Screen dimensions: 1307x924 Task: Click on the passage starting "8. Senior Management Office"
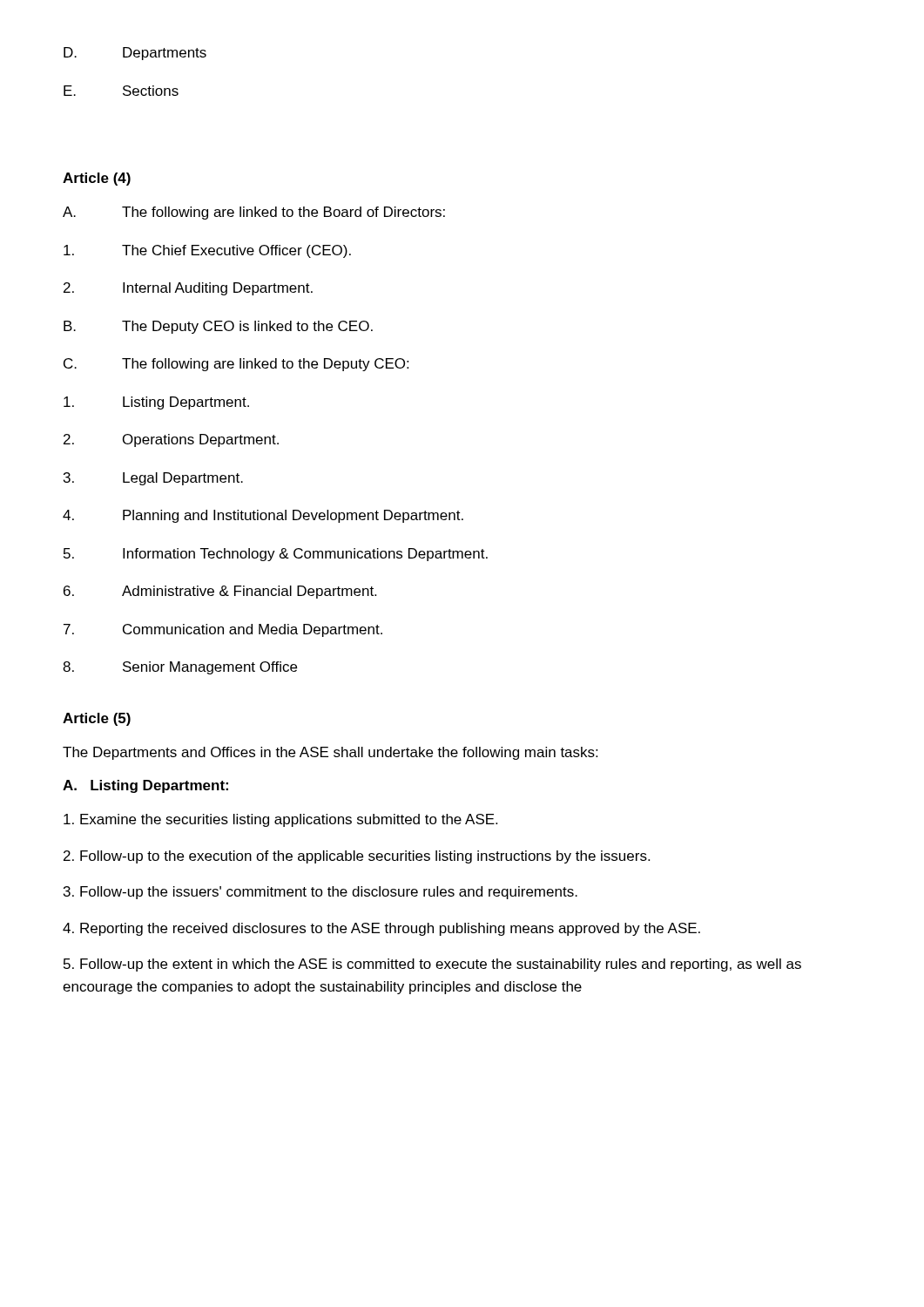pyautogui.click(x=180, y=668)
